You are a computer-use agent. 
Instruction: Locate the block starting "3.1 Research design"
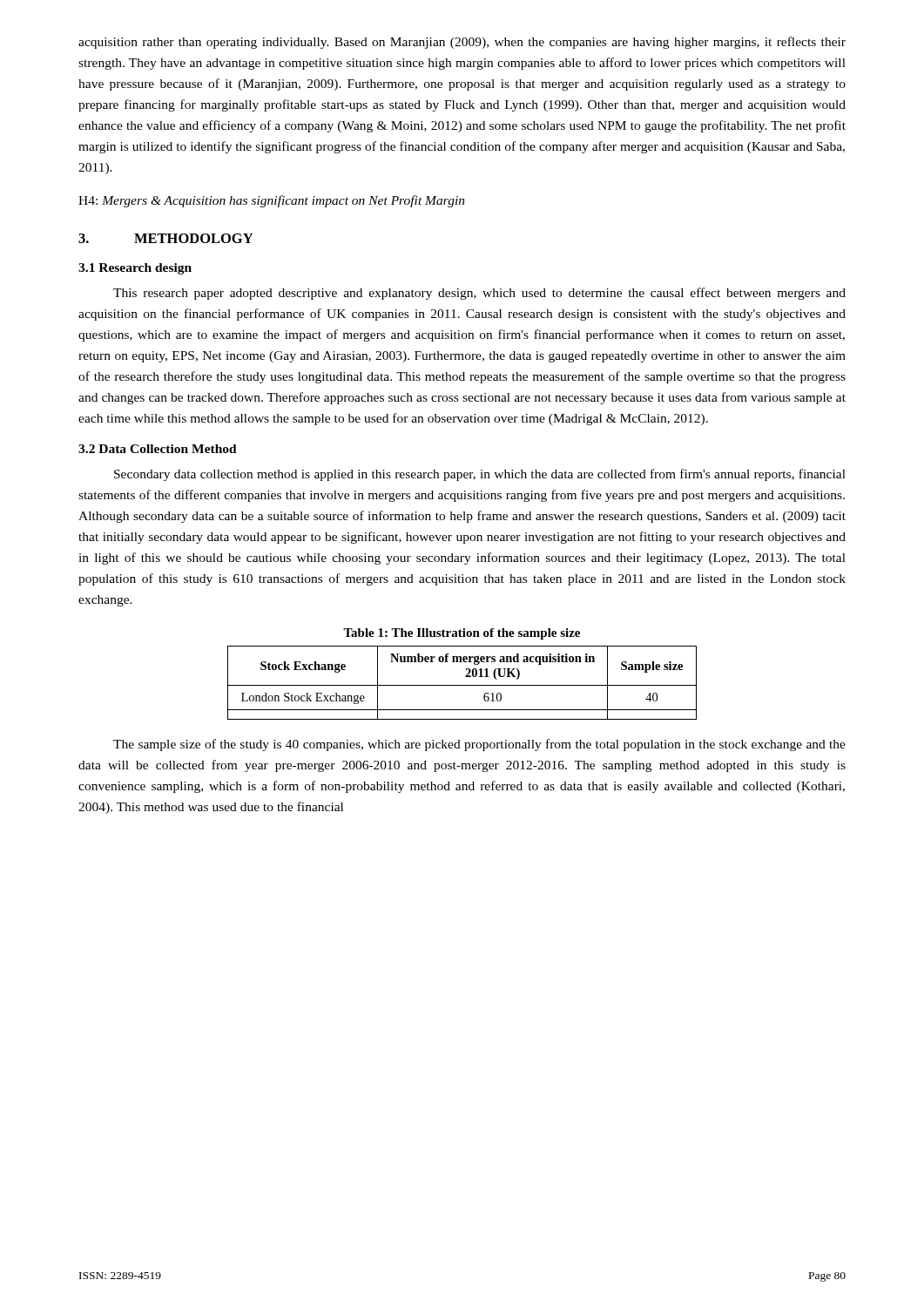(135, 267)
